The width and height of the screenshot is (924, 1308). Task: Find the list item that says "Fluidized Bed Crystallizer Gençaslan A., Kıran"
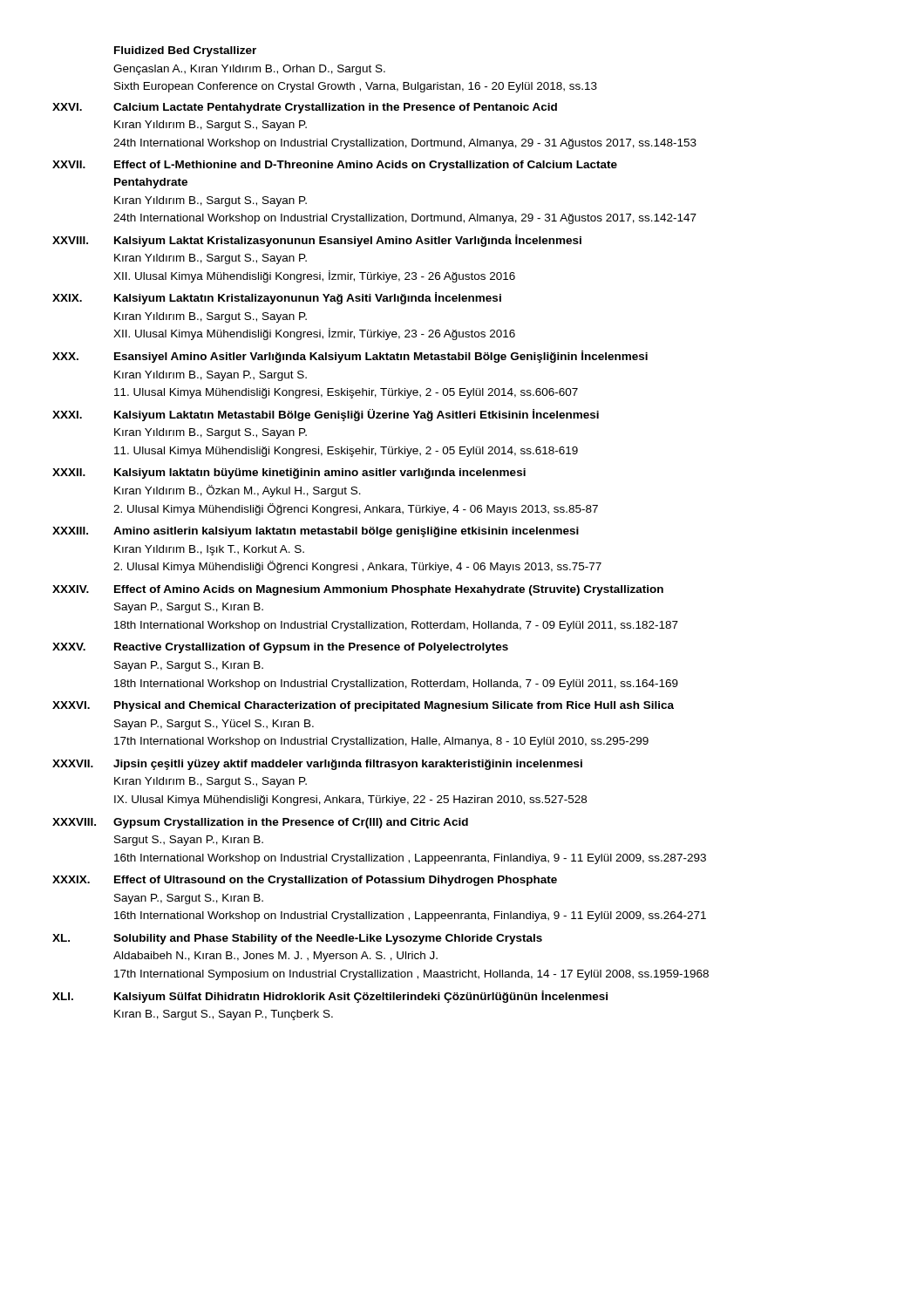[x=185, y=51]
